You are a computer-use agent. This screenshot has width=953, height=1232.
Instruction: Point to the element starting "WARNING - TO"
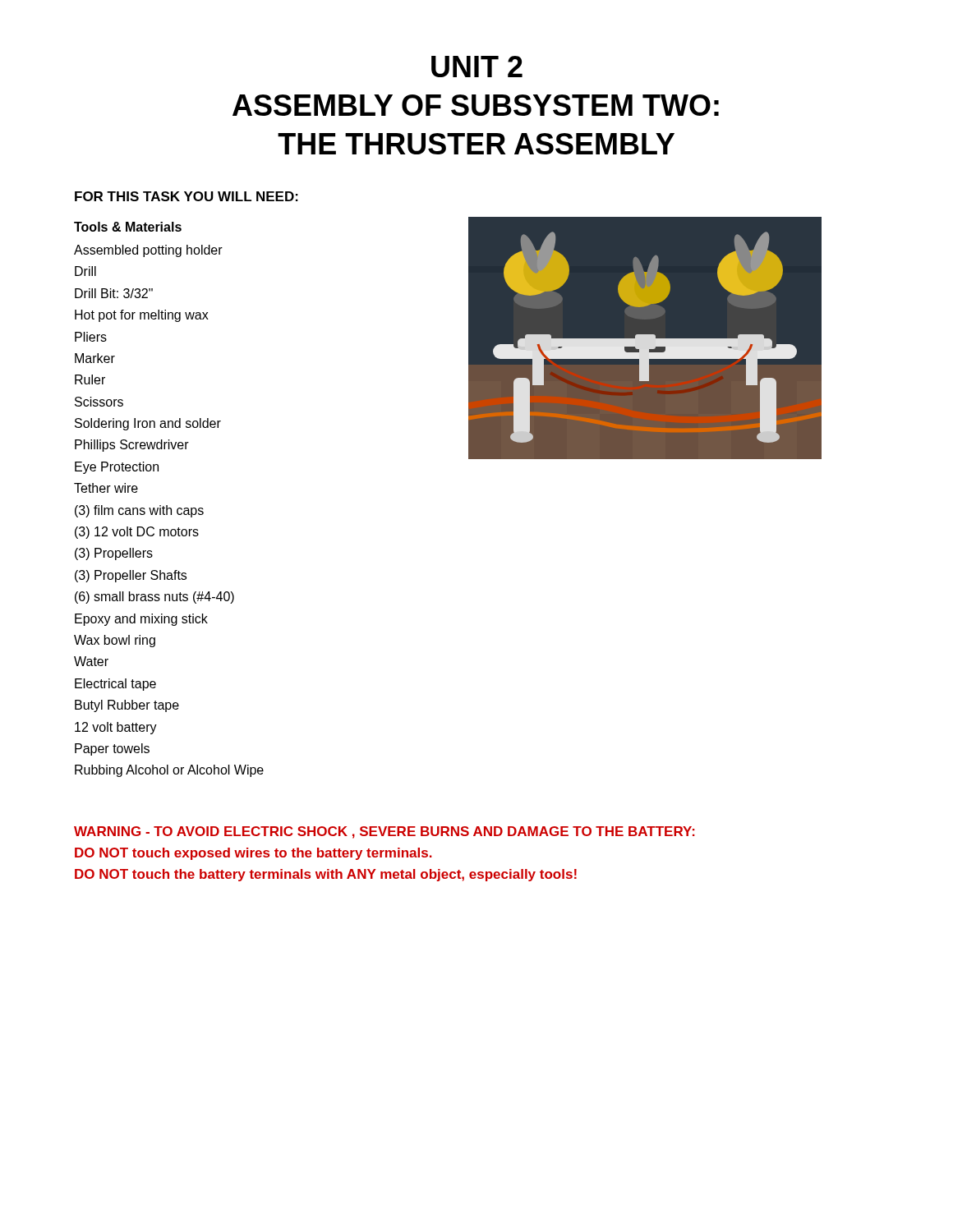click(385, 853)
